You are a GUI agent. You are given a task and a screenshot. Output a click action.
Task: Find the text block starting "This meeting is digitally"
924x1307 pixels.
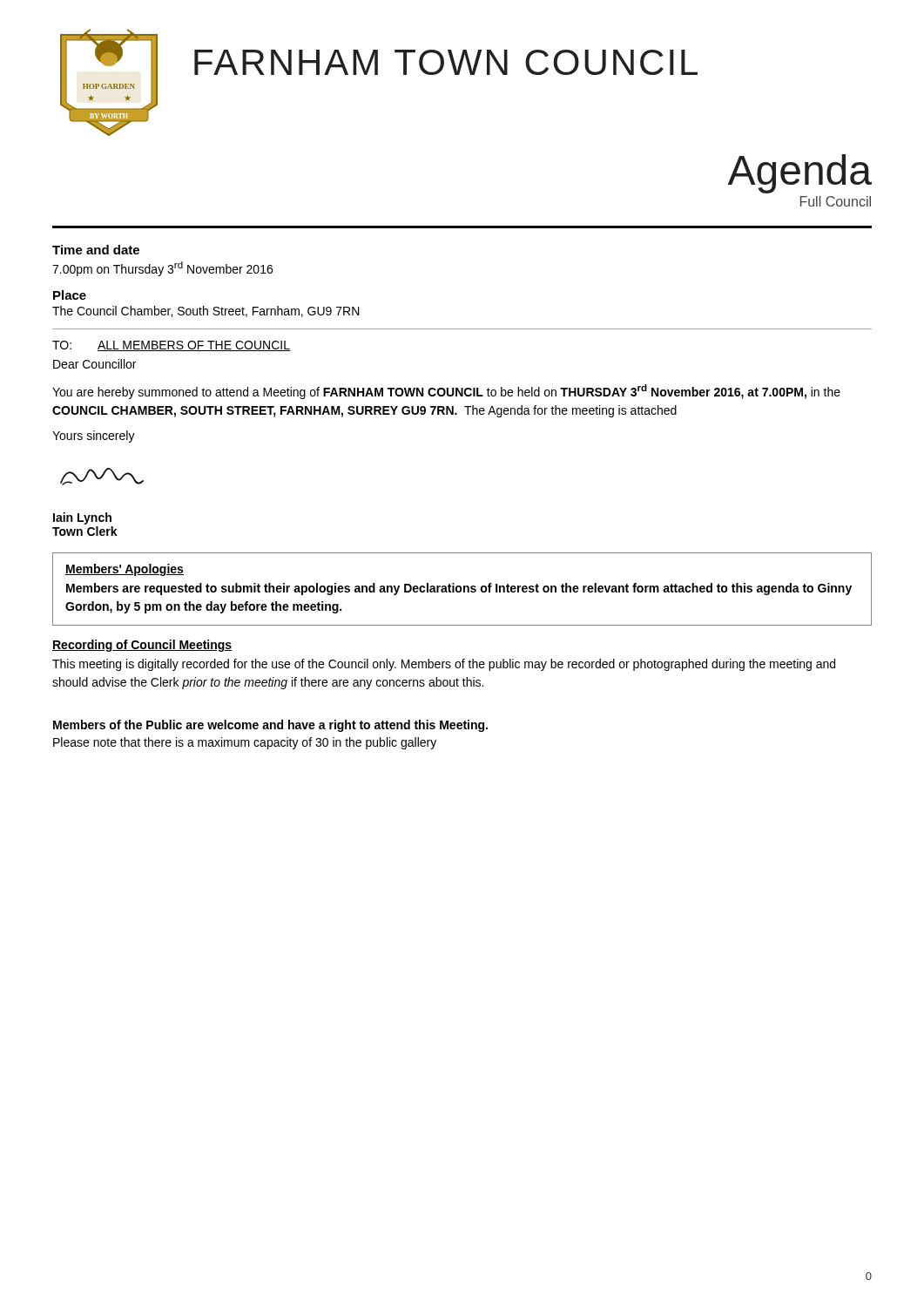click(x=444, y=673)
